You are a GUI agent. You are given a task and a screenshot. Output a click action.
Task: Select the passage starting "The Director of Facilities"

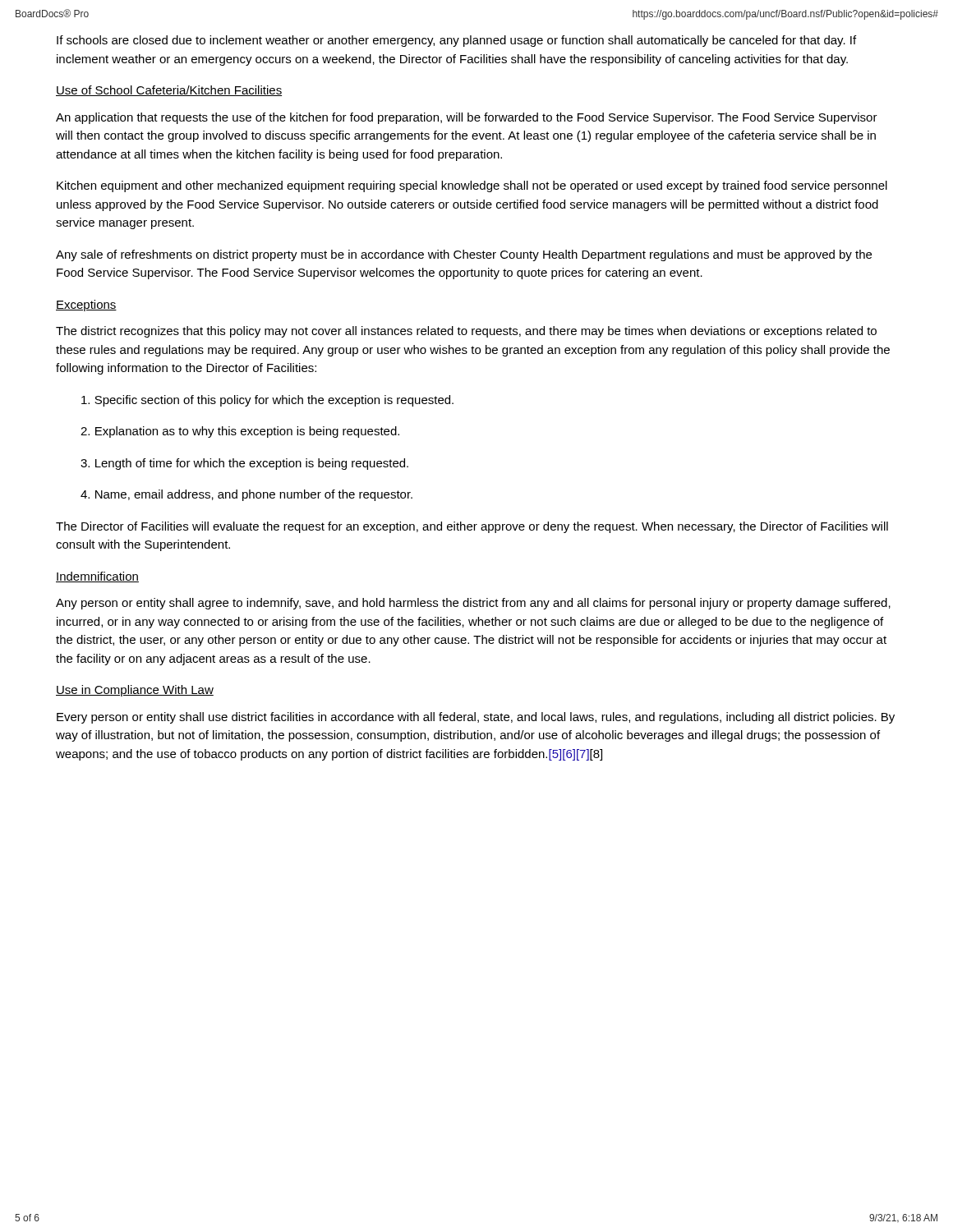coord(472,535)
